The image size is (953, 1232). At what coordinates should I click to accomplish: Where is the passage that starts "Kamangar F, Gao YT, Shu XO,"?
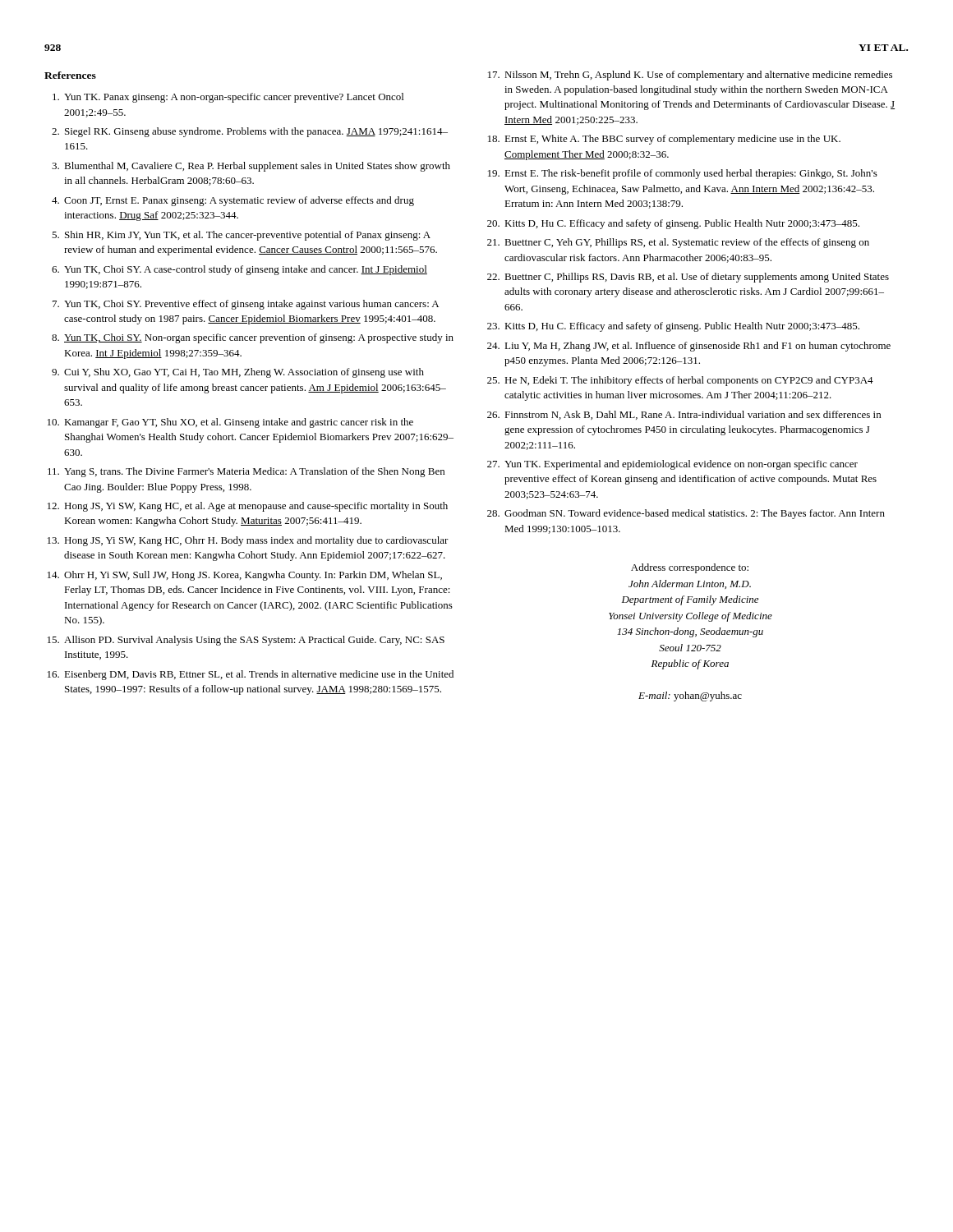tap(259, 437)
